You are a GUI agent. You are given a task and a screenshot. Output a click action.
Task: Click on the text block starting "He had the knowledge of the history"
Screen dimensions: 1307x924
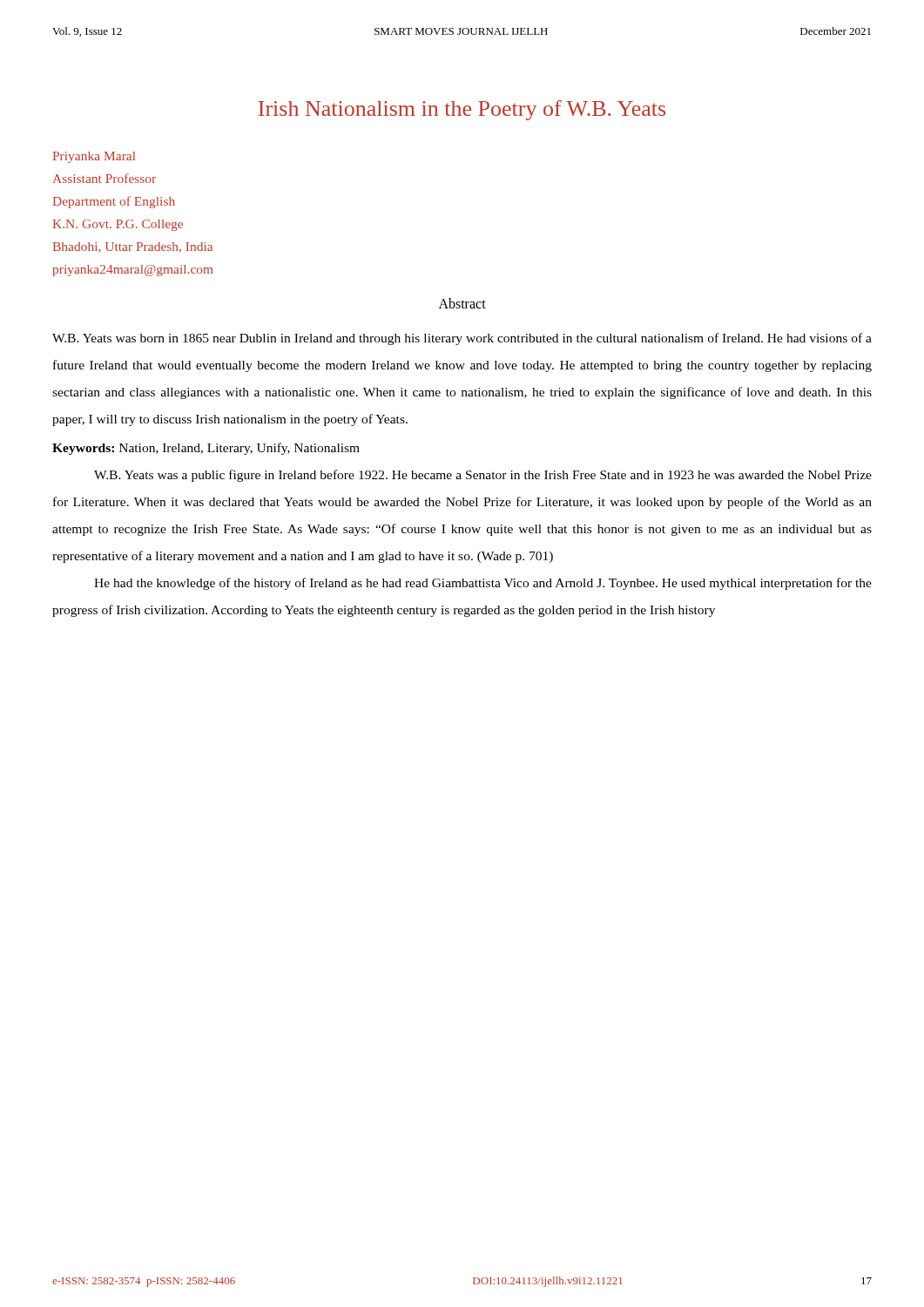point(462,596)
